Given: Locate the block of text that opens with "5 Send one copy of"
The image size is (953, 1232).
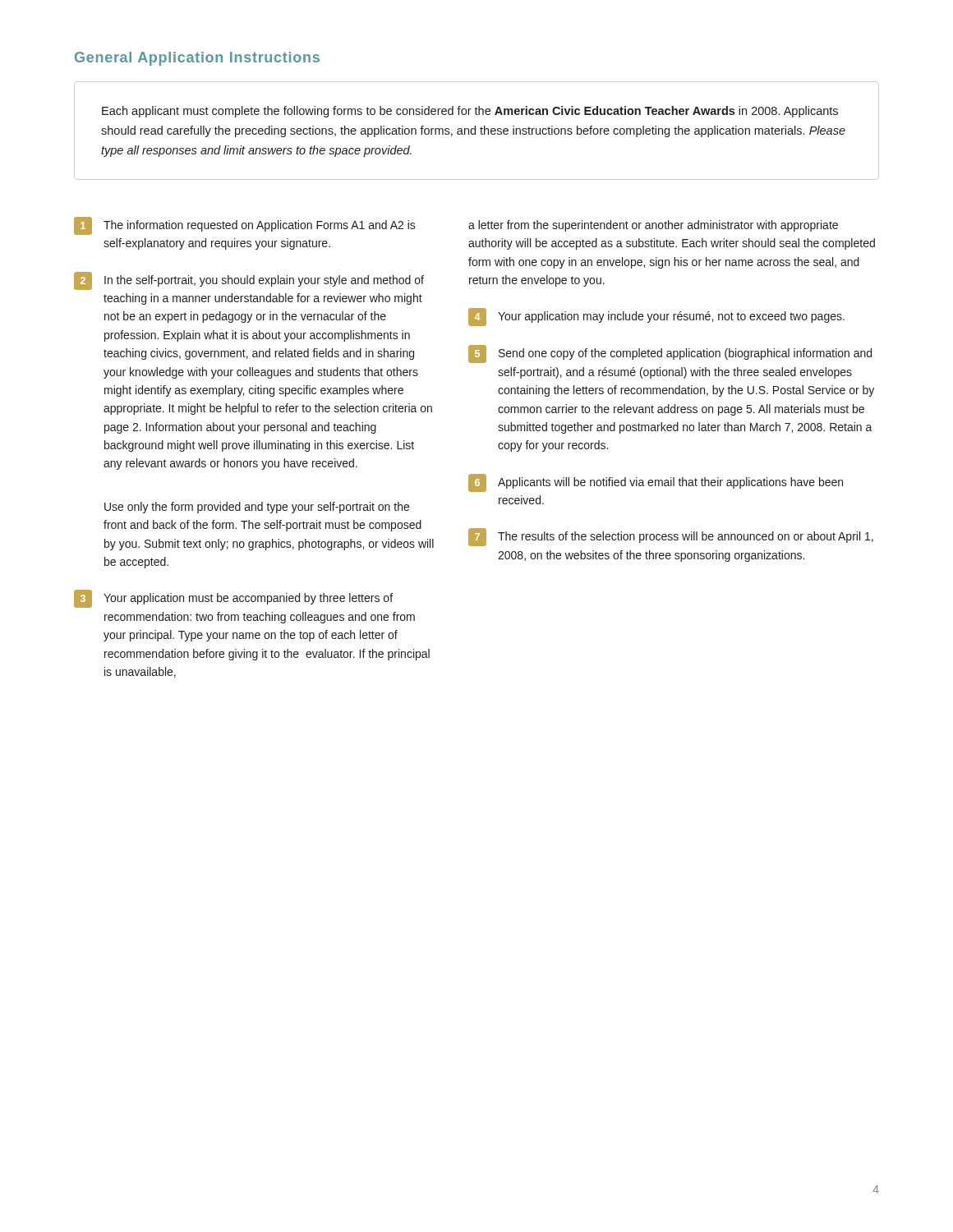Looking at the screenshot, I should (674, 400).
